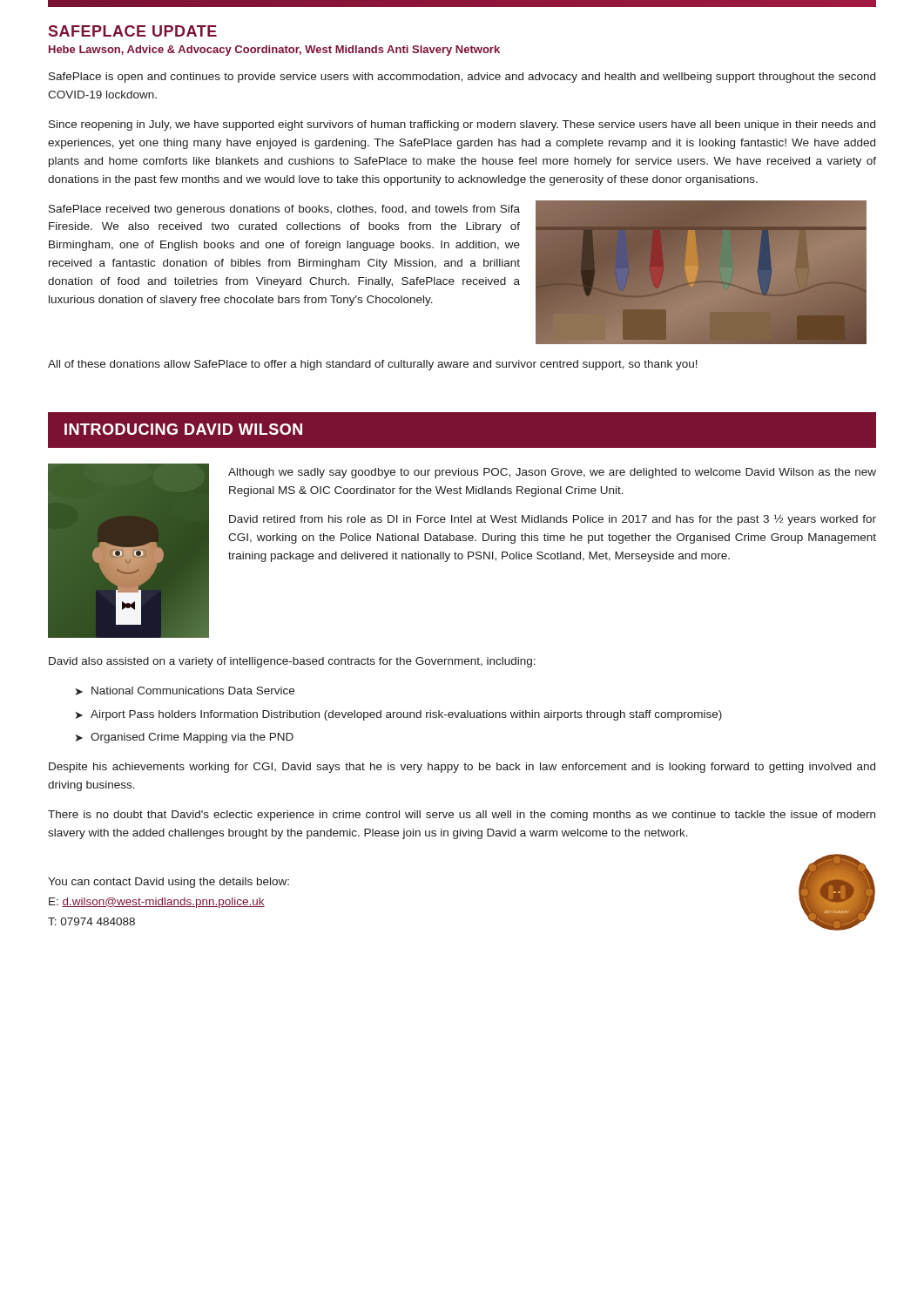Screen dimensions: 1307x924
Task: Select the title
Action: click(x=133, y=32)
